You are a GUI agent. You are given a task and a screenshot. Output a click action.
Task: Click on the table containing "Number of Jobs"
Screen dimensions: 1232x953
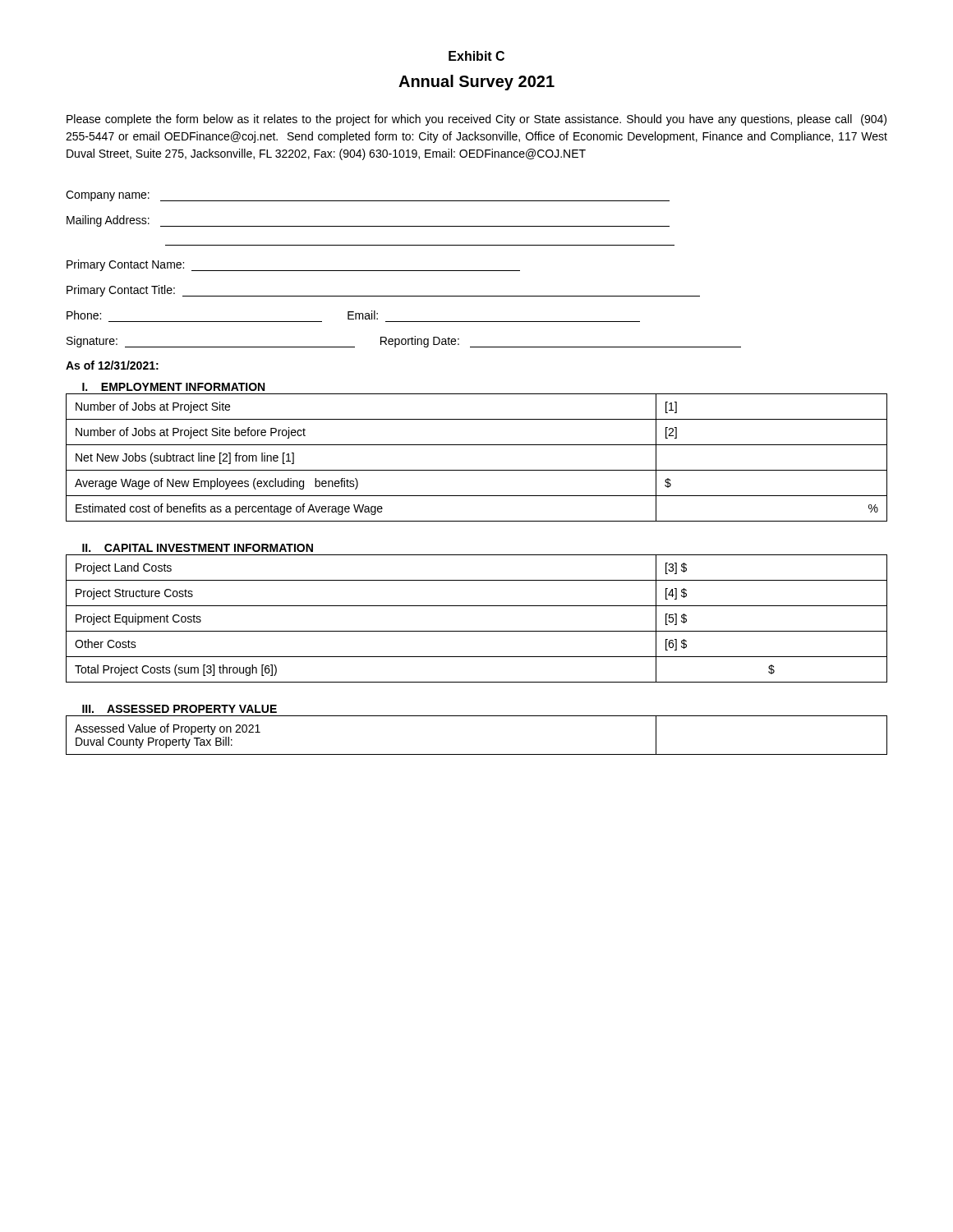(x=476, y=457)
